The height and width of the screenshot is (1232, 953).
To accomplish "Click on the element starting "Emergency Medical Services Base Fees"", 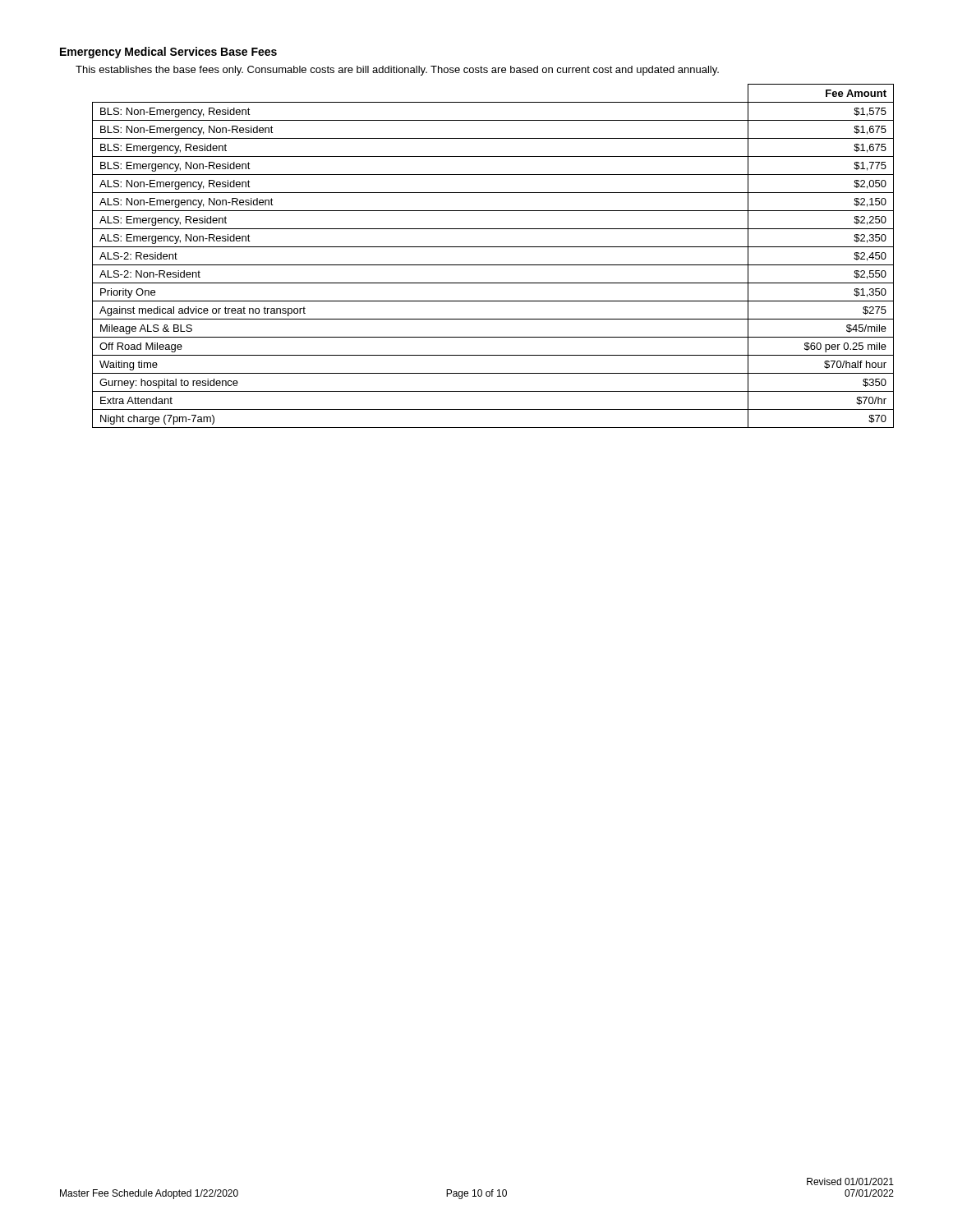I will [x=168, y=52].
